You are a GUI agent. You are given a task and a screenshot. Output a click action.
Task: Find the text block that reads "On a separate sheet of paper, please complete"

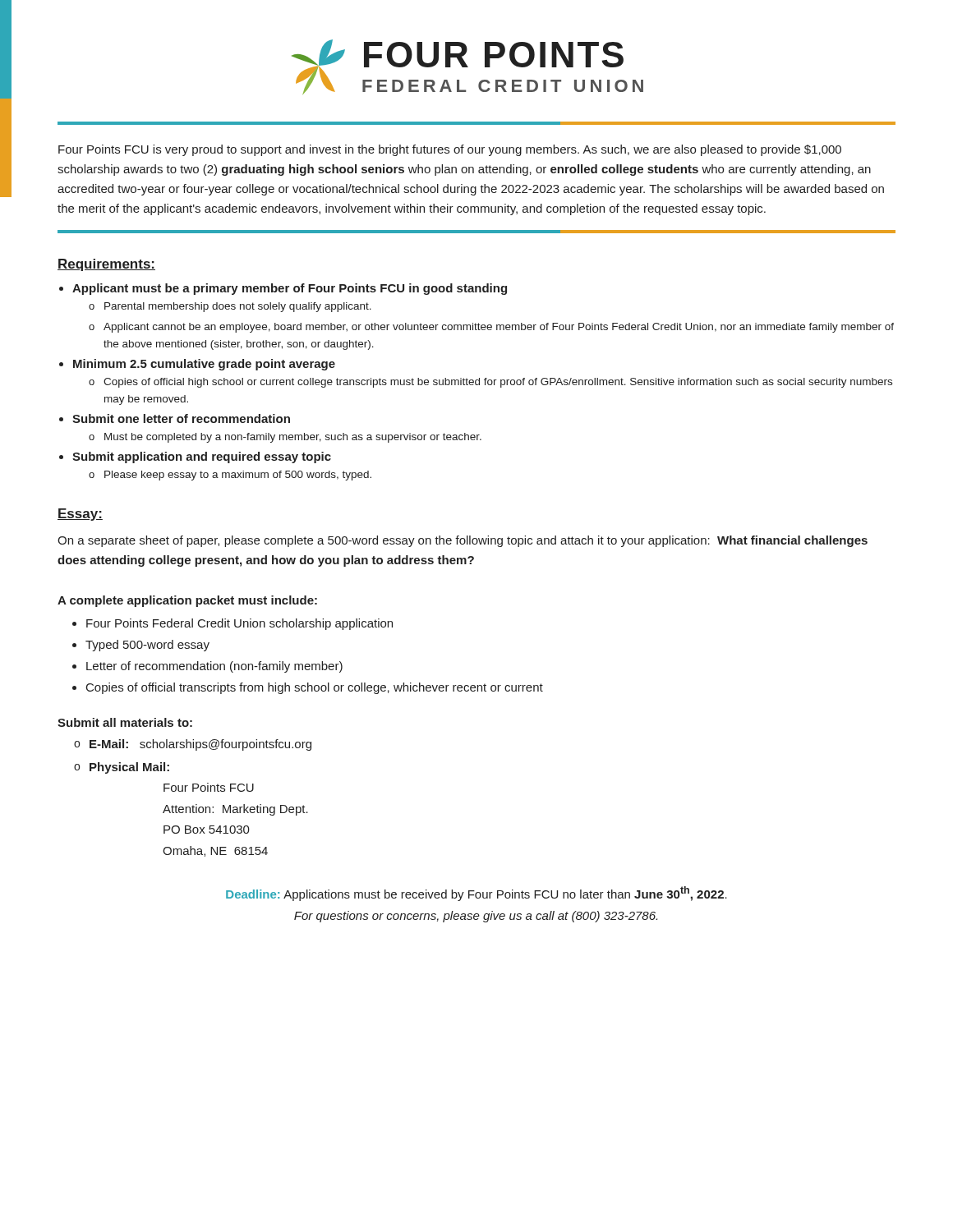[x=463, y=550]
